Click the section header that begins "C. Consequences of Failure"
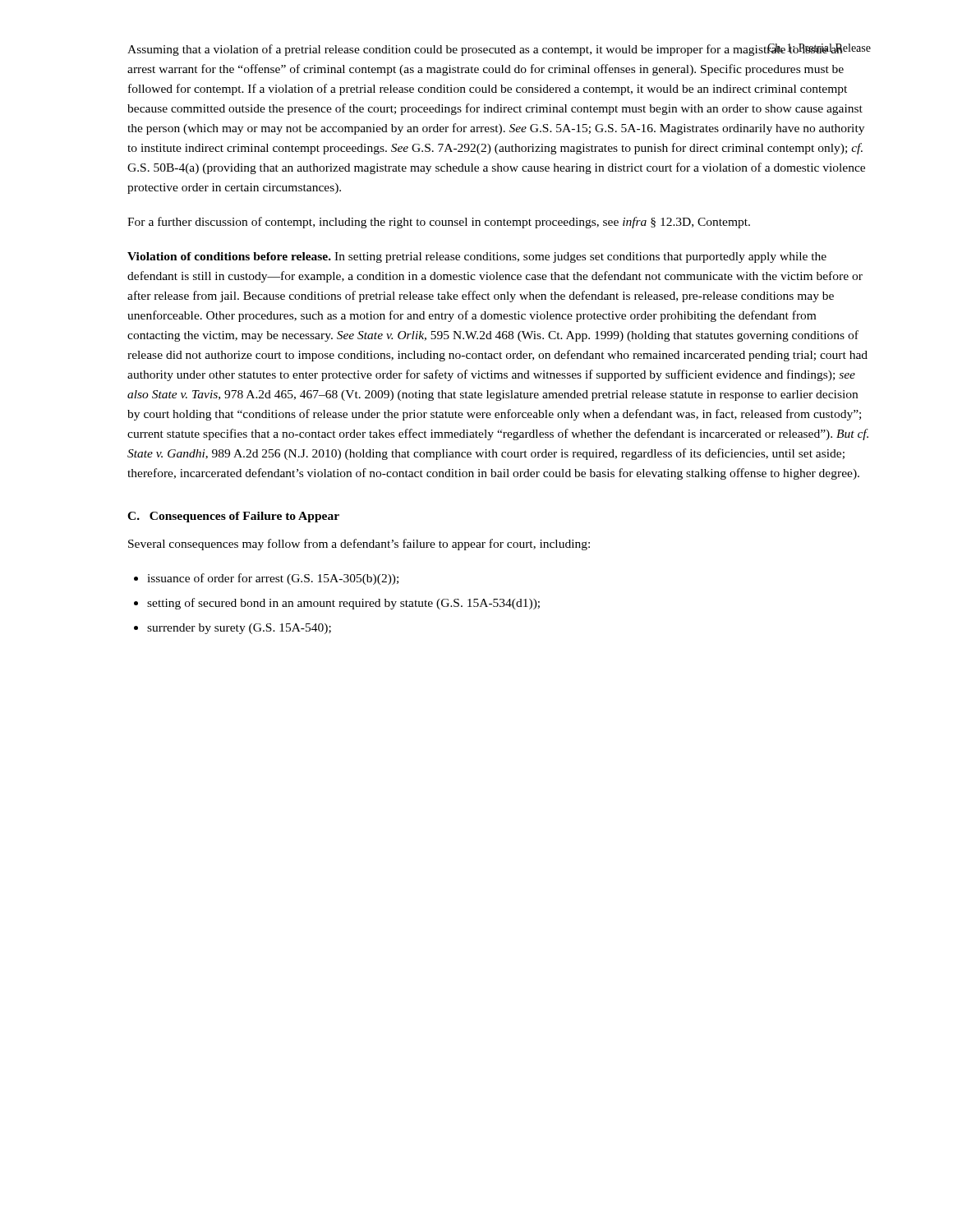Screen dimensions: 1232x953 coord(233,516)
